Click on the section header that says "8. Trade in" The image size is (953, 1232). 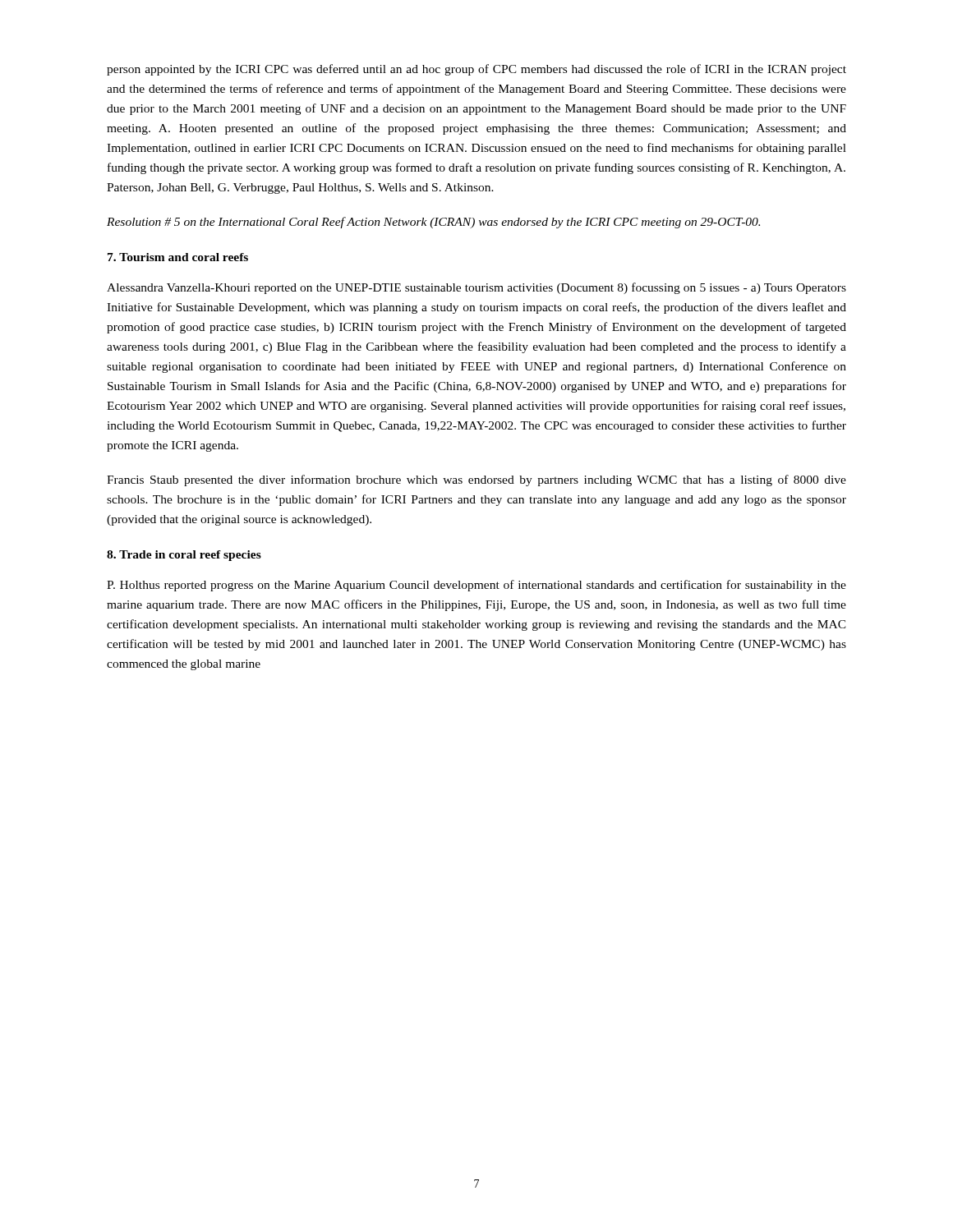click(184, 554)
